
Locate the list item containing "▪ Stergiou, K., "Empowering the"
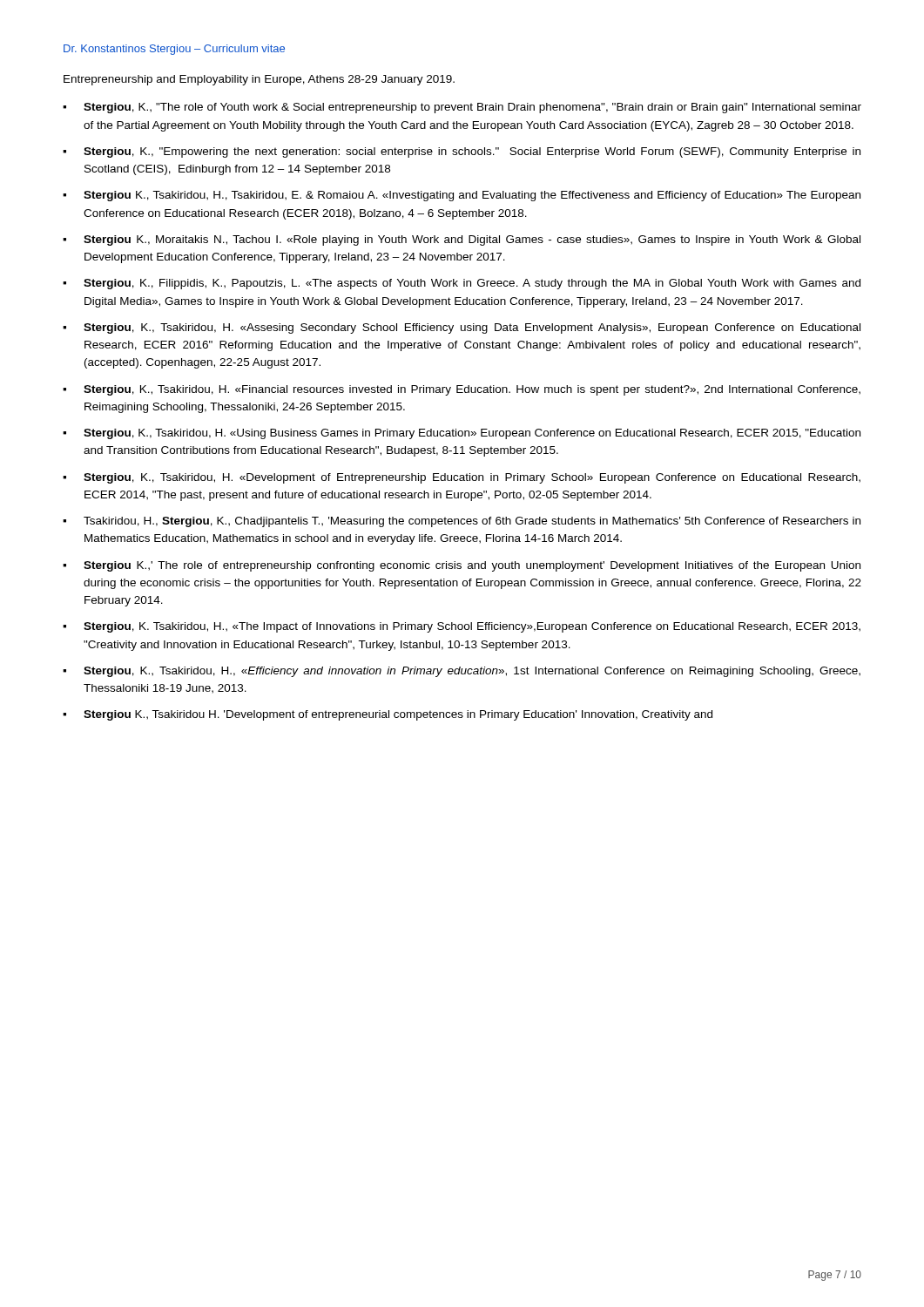(x=462, y=160)
